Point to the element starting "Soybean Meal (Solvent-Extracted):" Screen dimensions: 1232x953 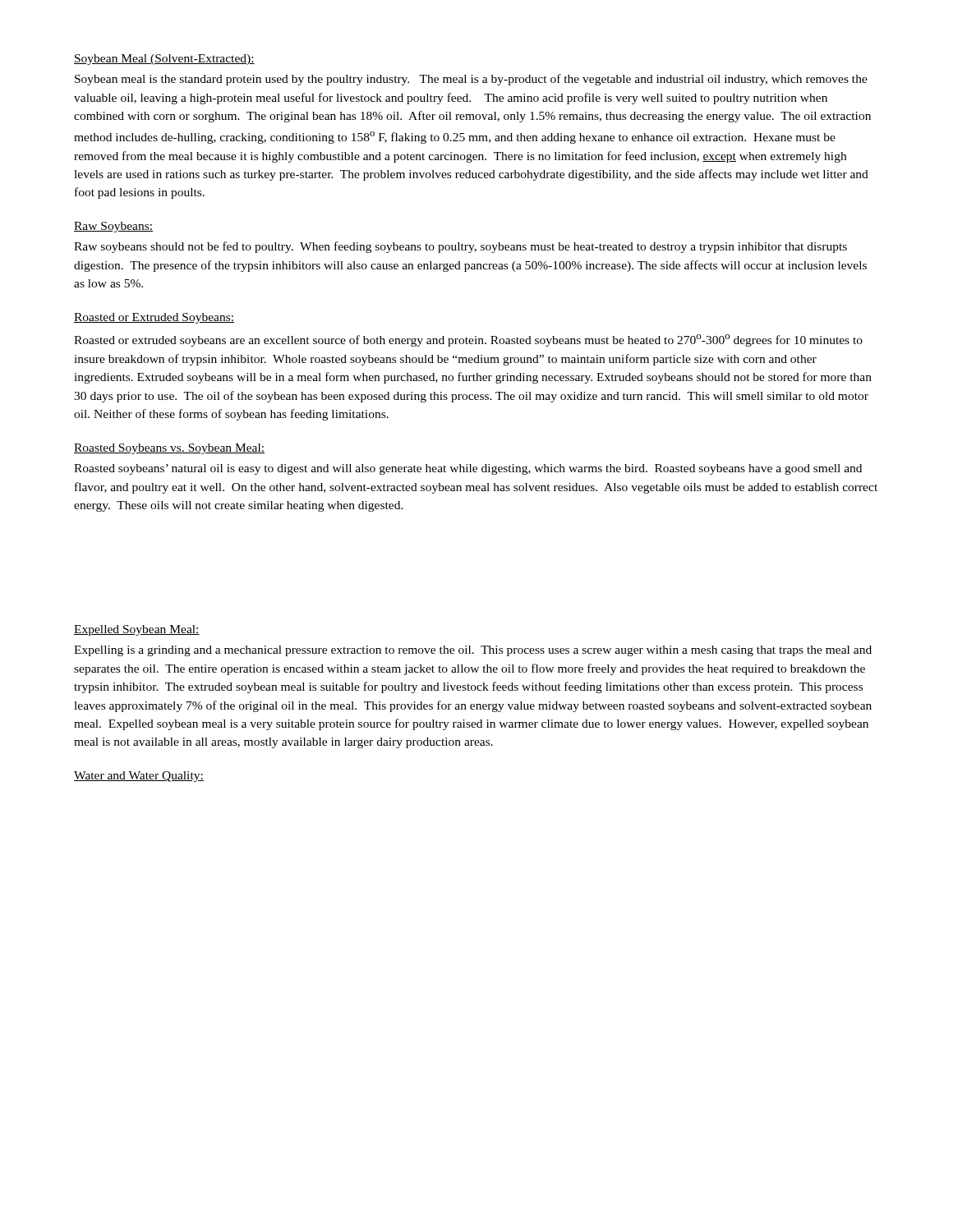(164, 58)
